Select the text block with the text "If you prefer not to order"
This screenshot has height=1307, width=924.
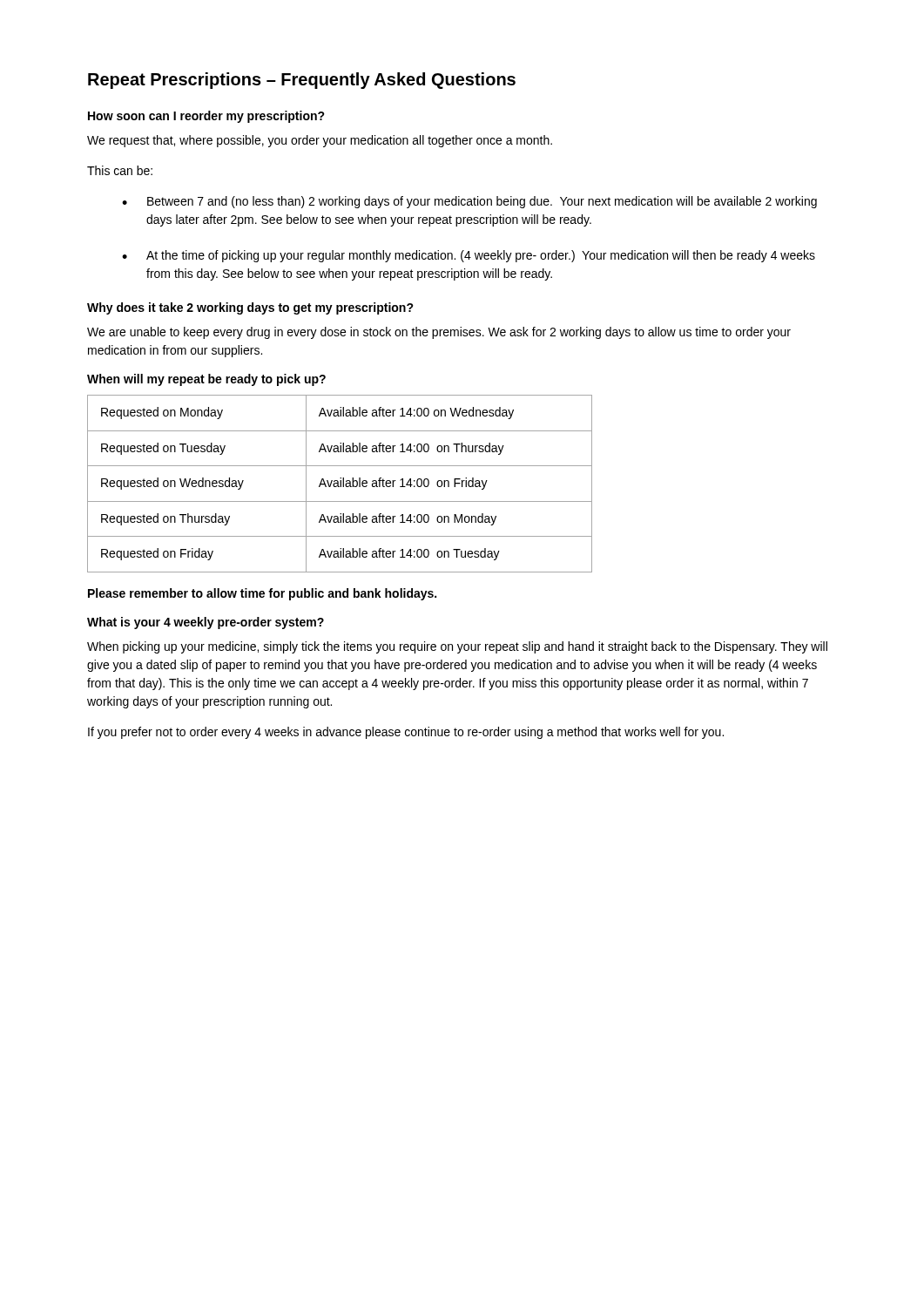406,732
